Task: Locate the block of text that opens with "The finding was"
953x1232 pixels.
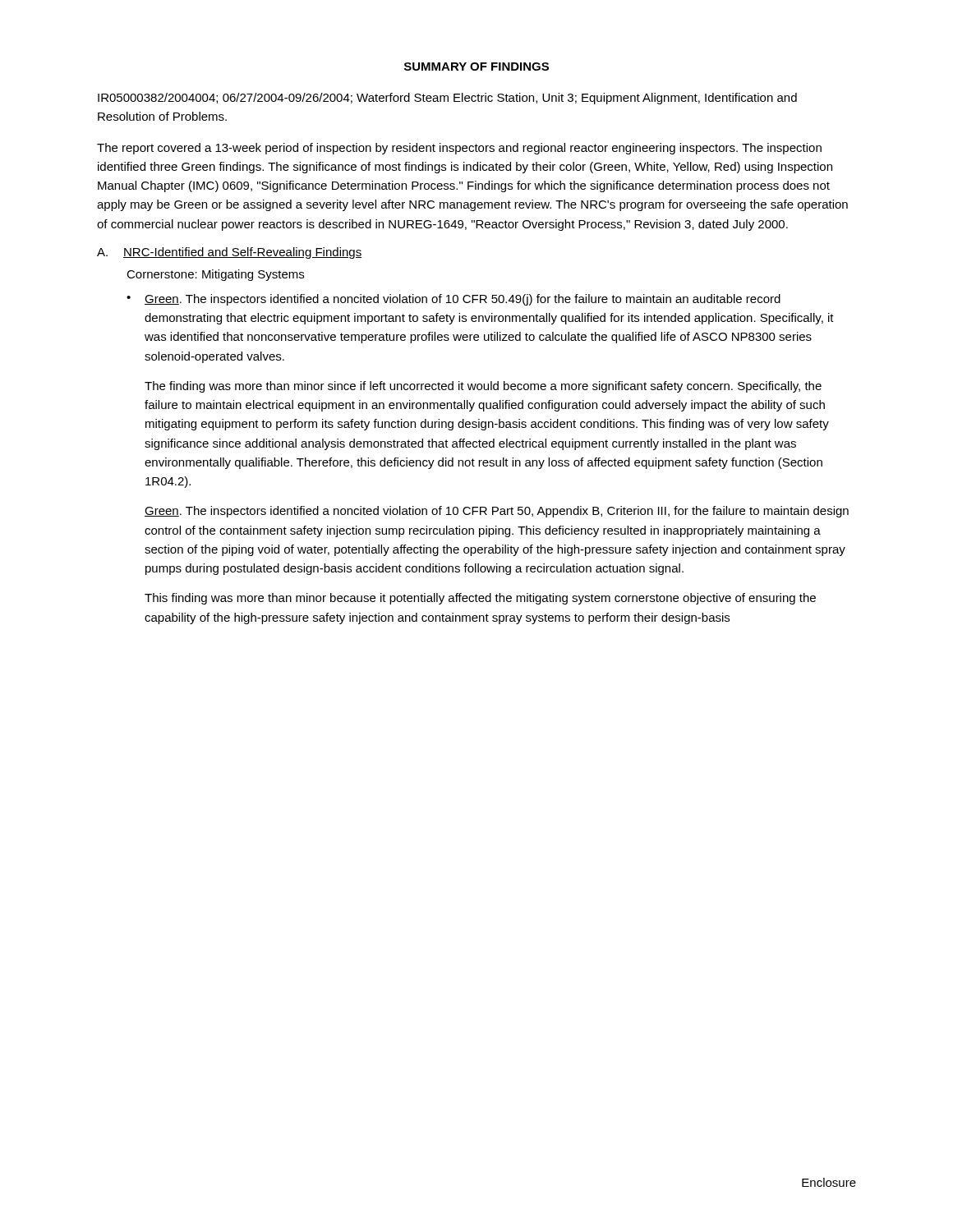Action: 487,433
